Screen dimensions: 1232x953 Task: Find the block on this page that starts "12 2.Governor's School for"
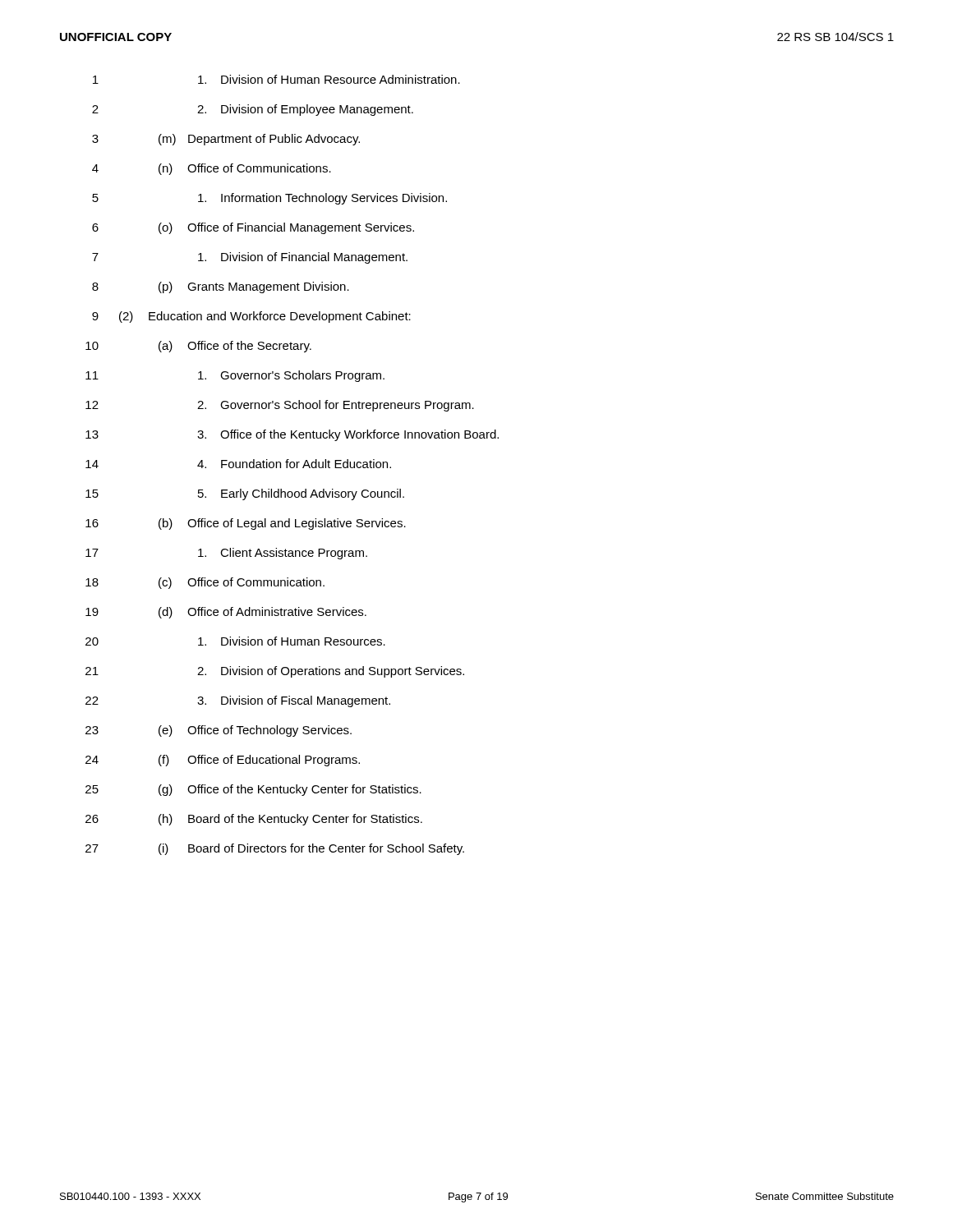tap(267, 405)
